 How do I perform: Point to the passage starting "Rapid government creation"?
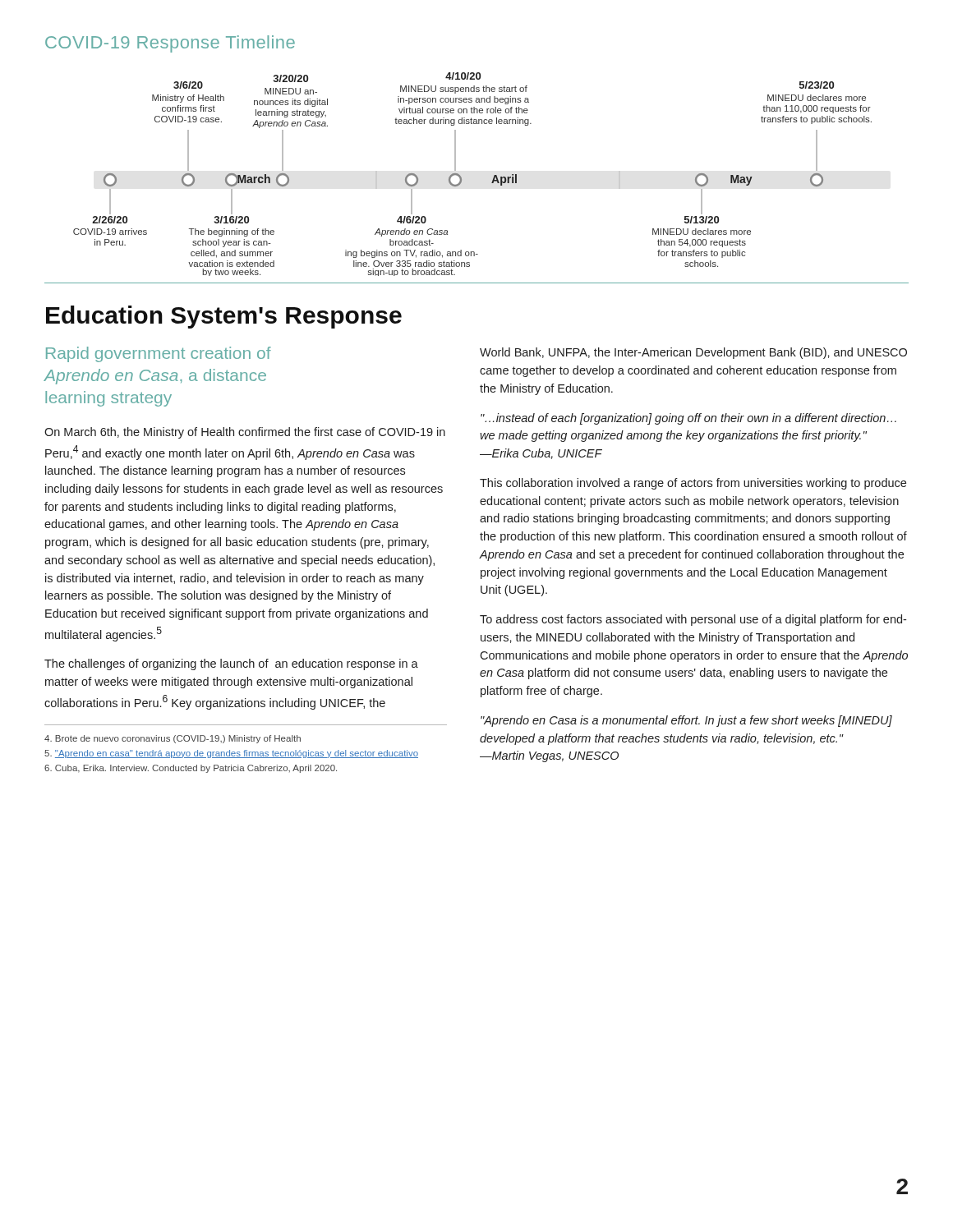158,375
